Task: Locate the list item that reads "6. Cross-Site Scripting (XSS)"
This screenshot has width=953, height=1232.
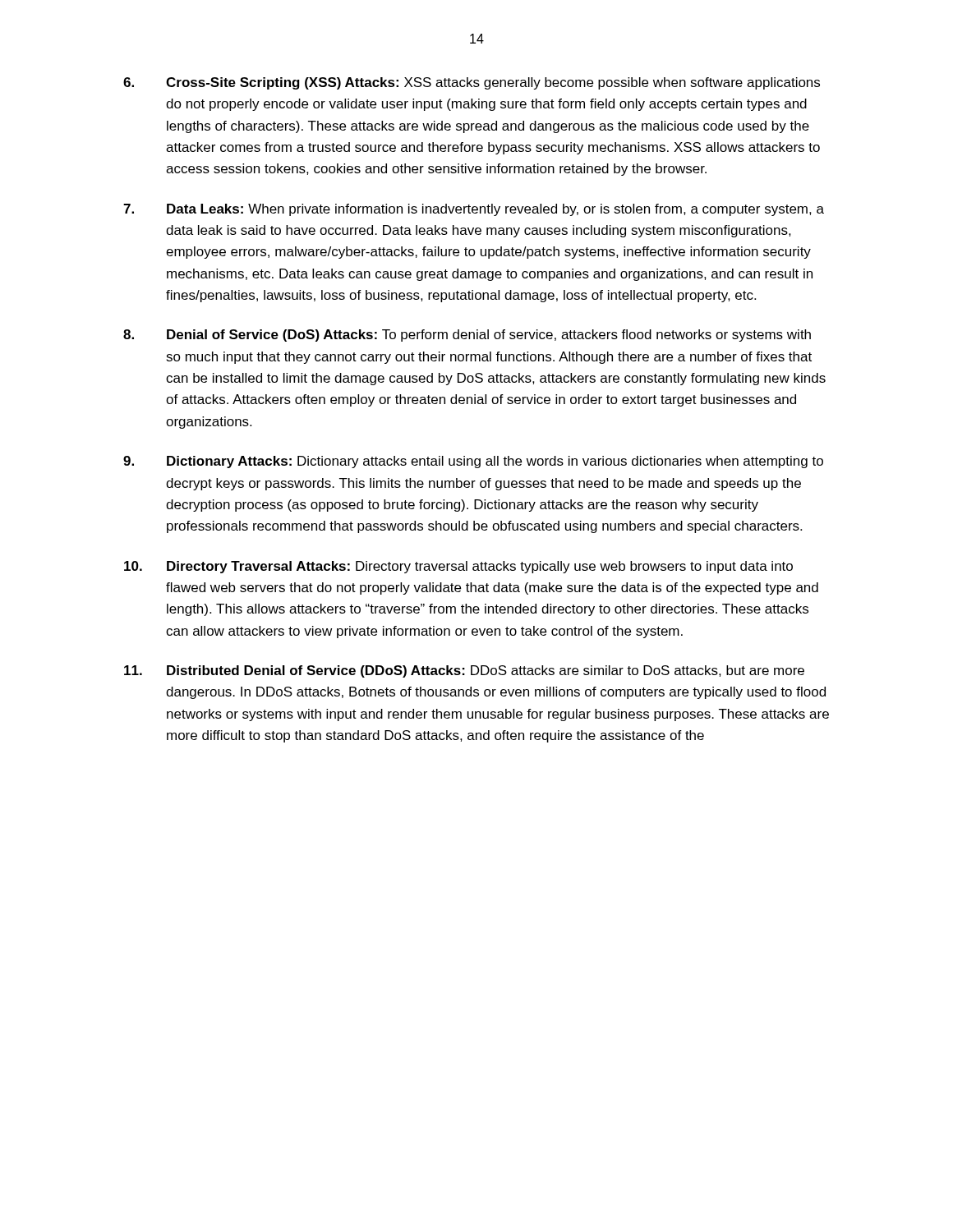Action: coord(476,126)
